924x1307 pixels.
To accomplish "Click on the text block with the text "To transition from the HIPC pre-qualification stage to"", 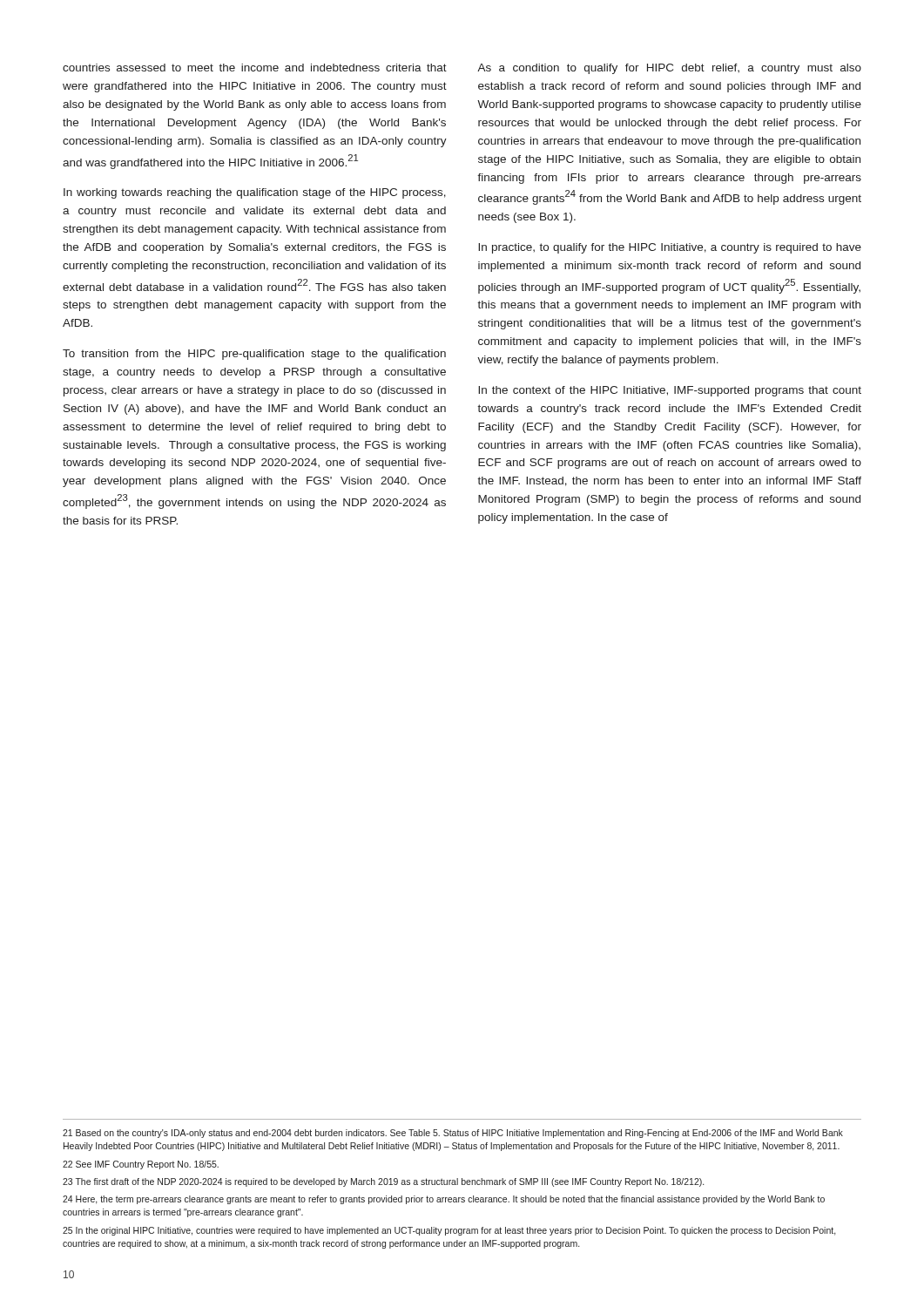I will coord(255,438).
